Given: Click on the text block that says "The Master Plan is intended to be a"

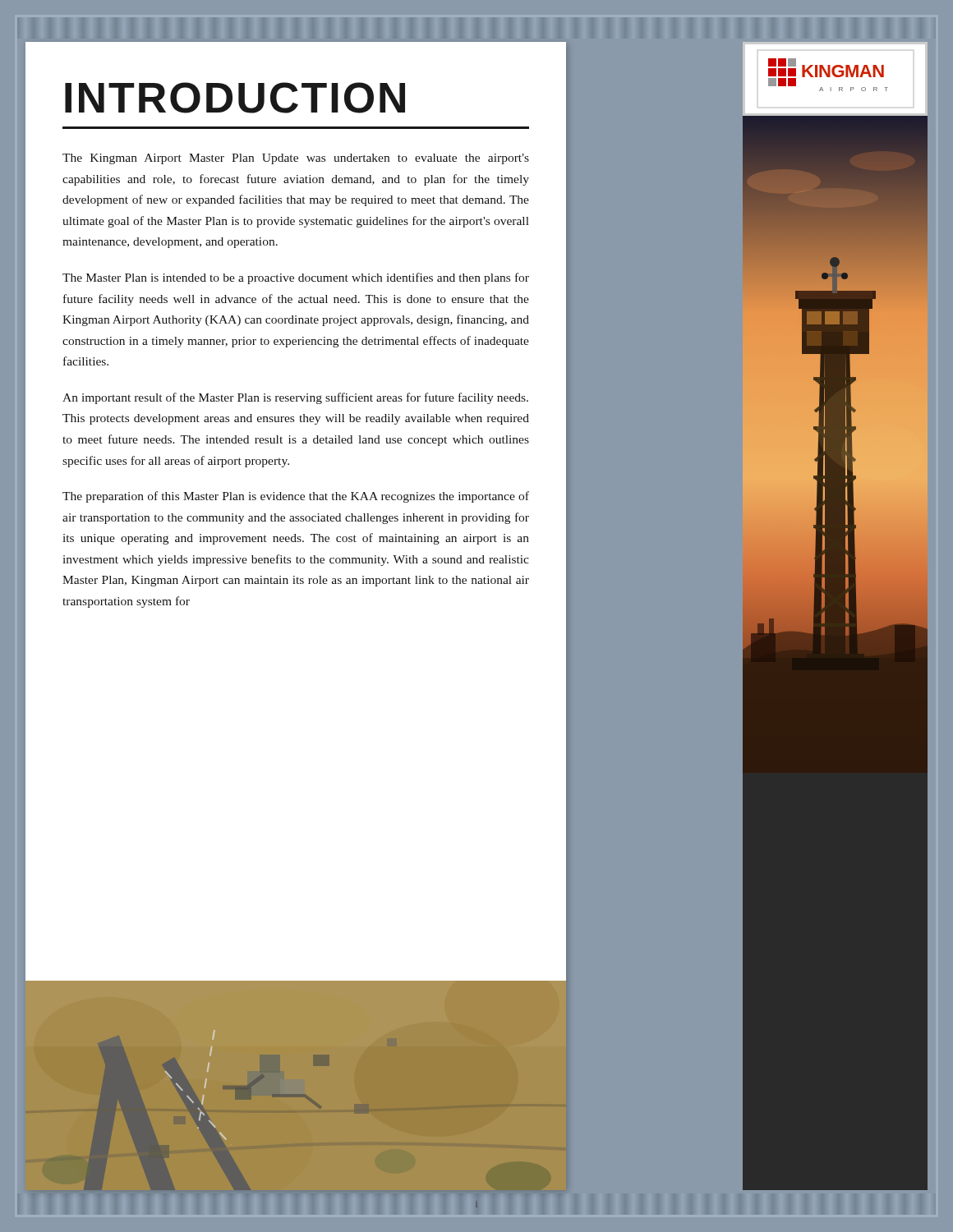Looking at the screenshot, I should [296, 319].
